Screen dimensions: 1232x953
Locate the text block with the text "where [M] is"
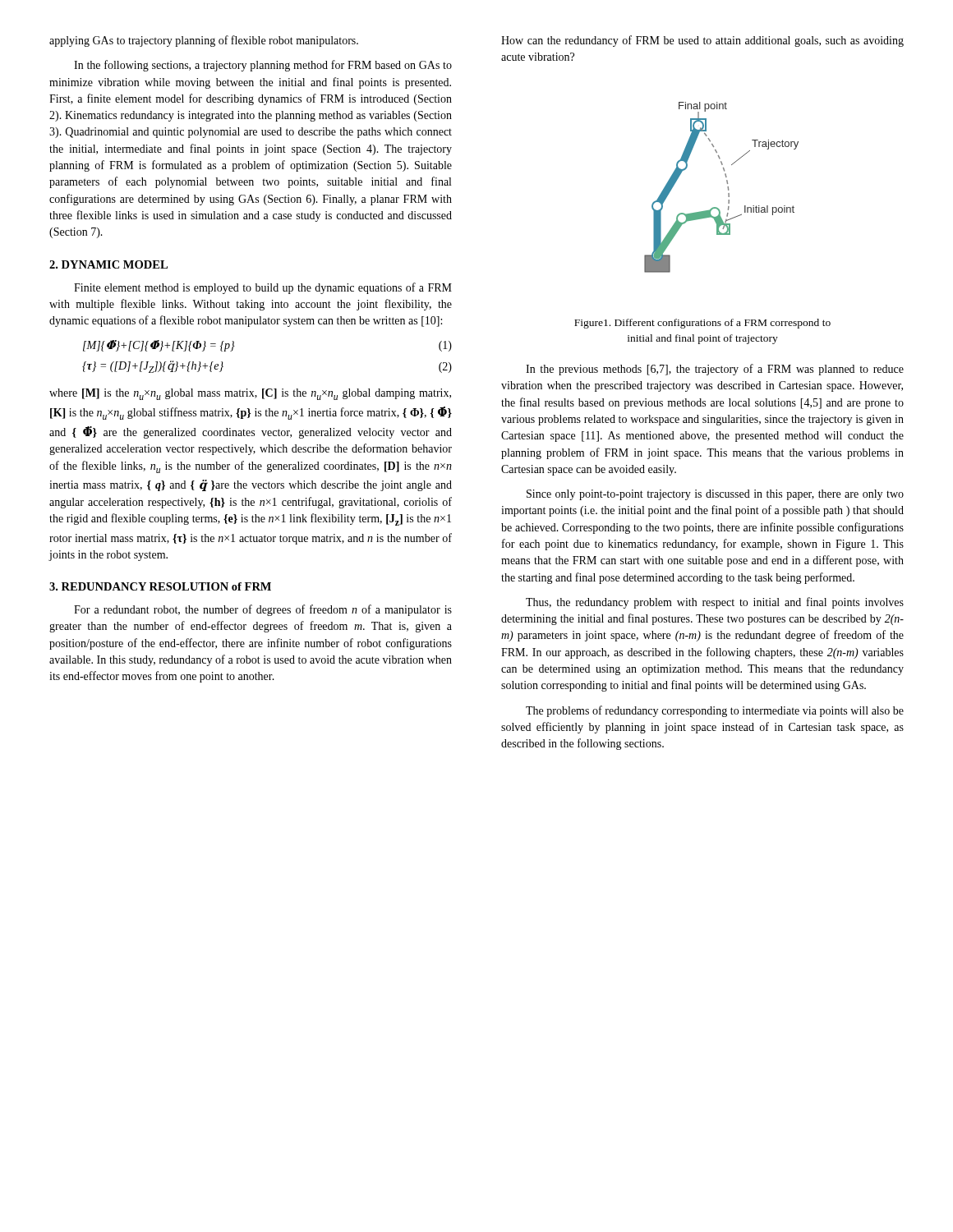251,475
